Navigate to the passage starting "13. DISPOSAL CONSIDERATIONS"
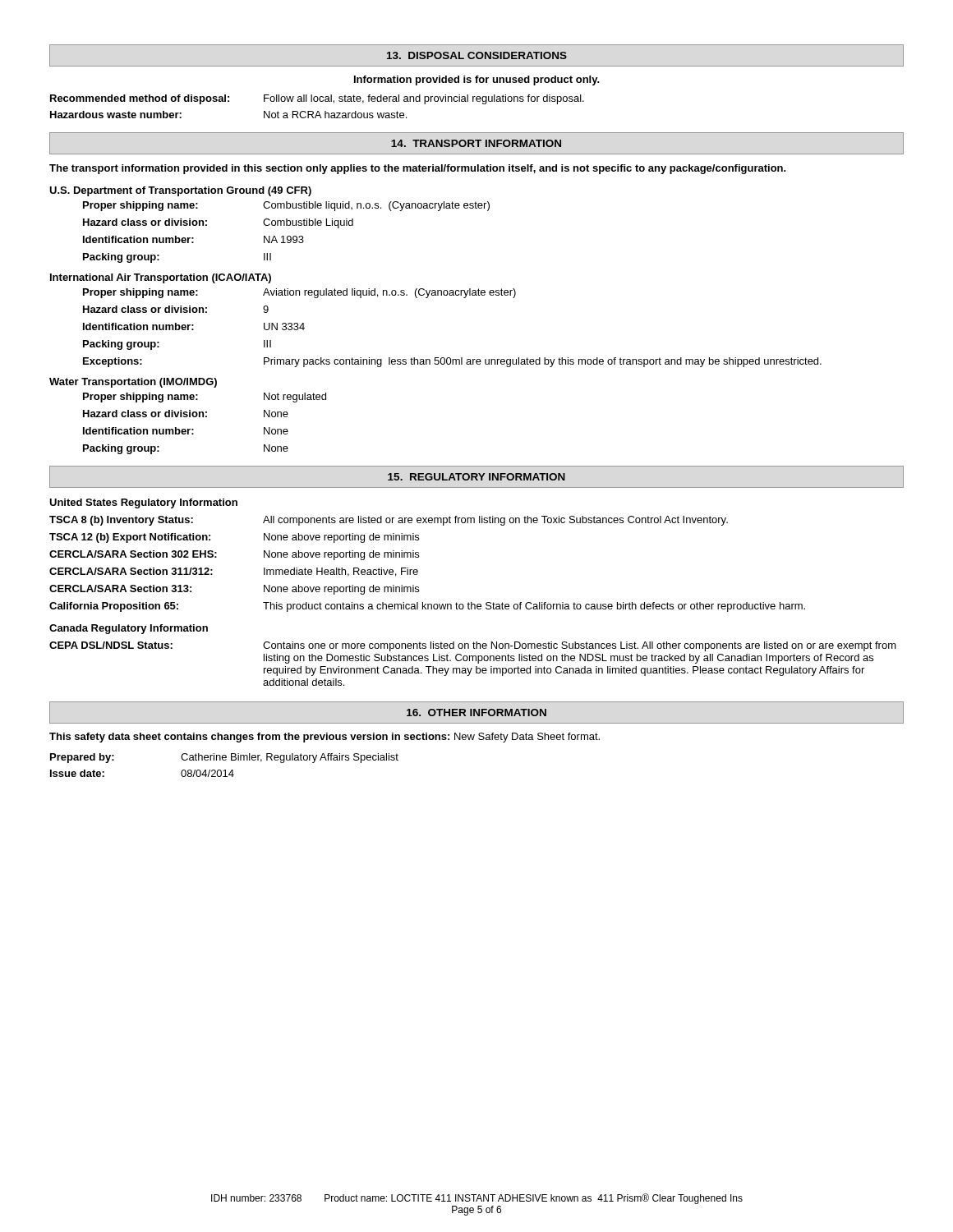The image size is (953, 1232). tap(476, 55)
